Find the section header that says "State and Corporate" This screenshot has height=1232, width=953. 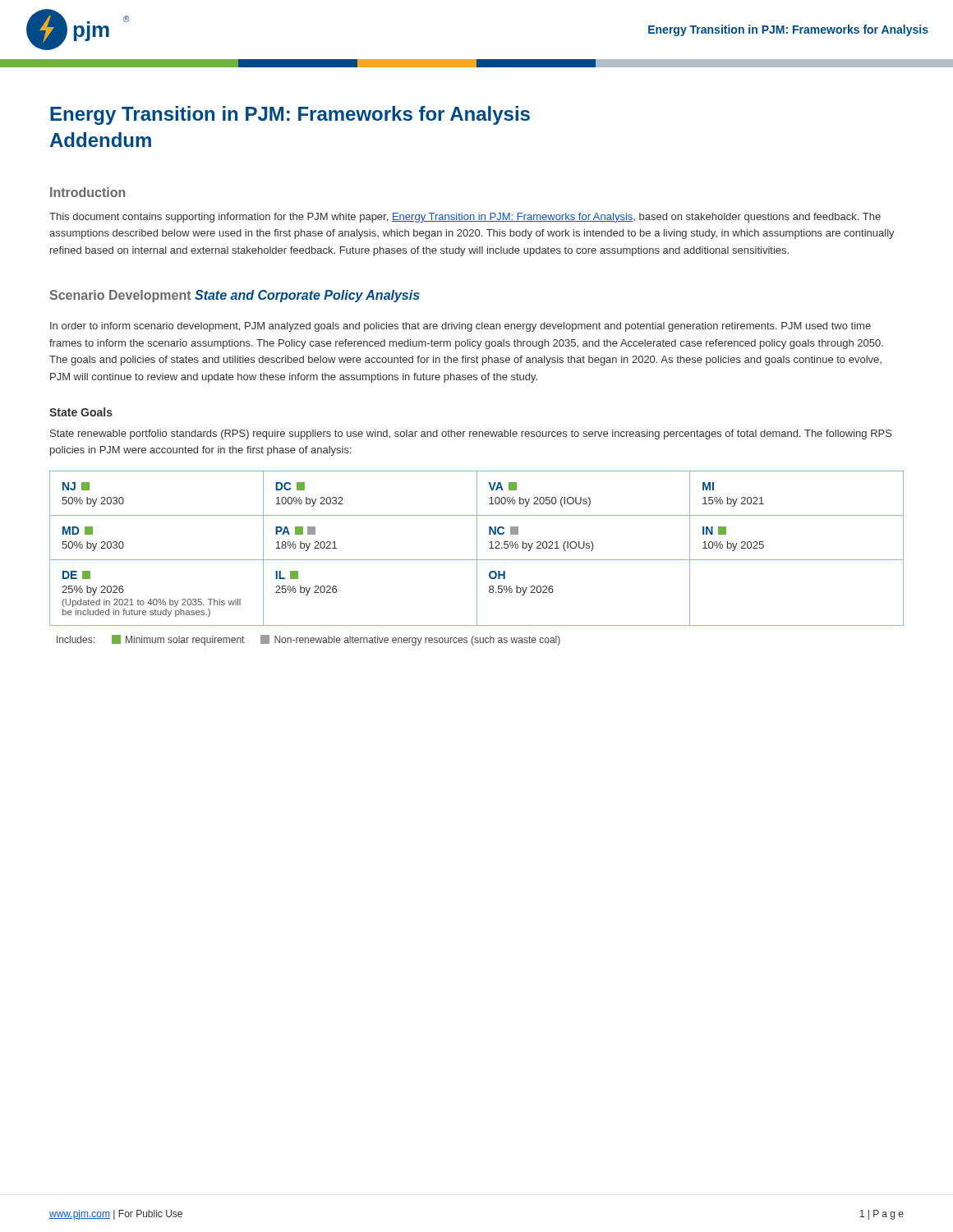click(307, 296)
